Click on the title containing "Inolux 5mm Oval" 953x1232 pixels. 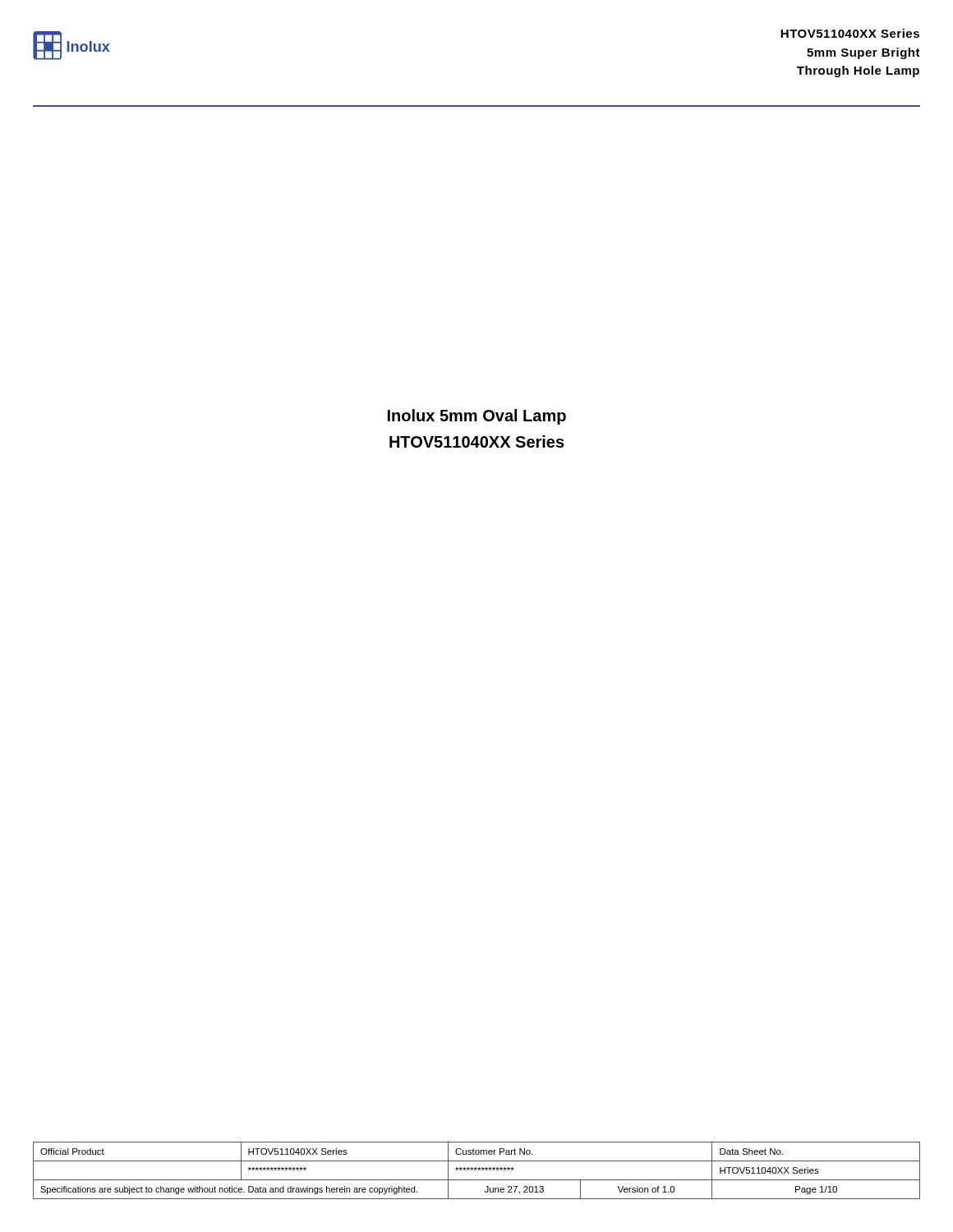[x=476, y=429]
